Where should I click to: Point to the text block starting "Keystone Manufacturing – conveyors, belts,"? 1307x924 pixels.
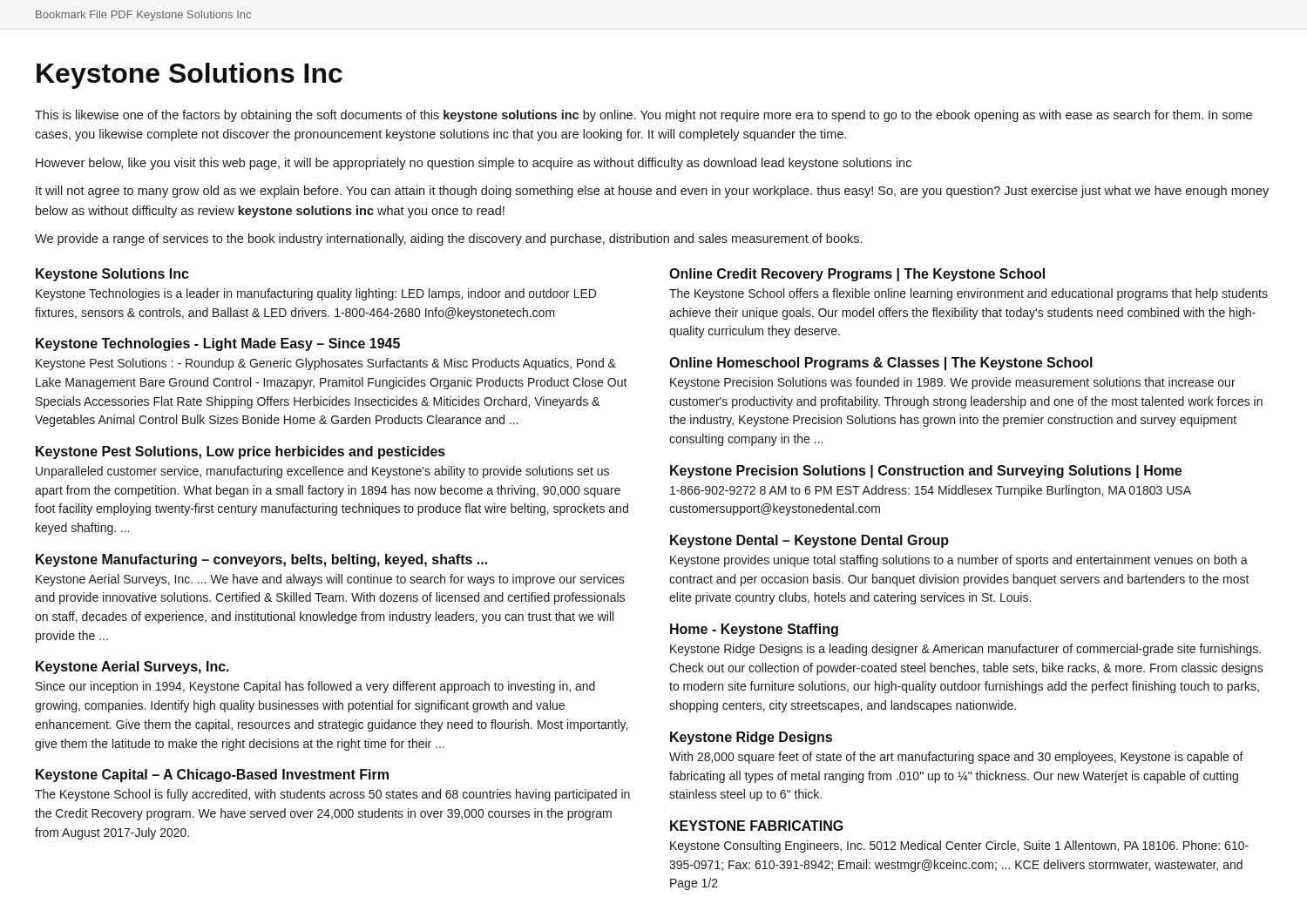tap(261, 559)
